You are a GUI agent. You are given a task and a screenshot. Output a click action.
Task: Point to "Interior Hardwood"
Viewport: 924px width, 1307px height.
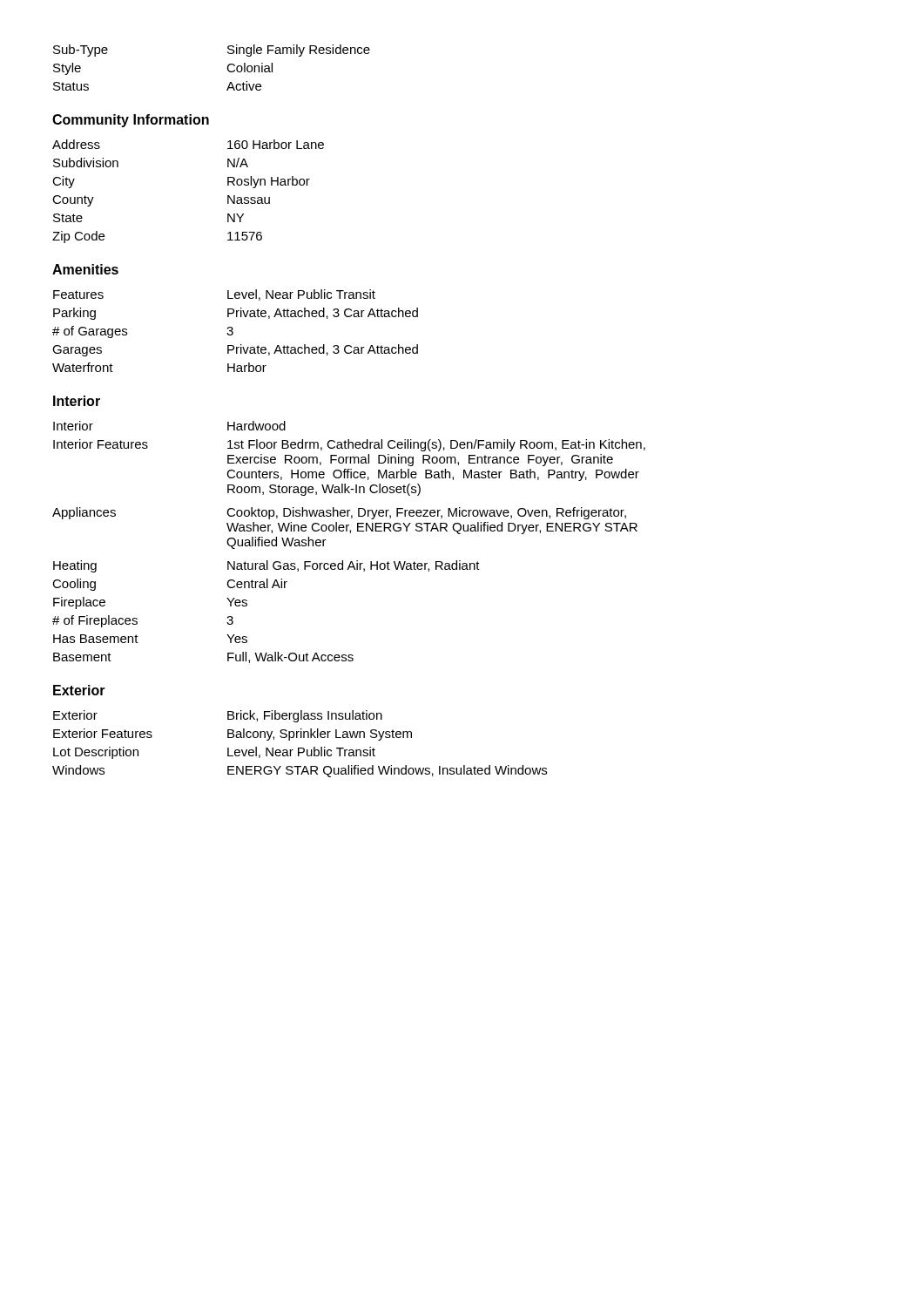click(76, 426)
